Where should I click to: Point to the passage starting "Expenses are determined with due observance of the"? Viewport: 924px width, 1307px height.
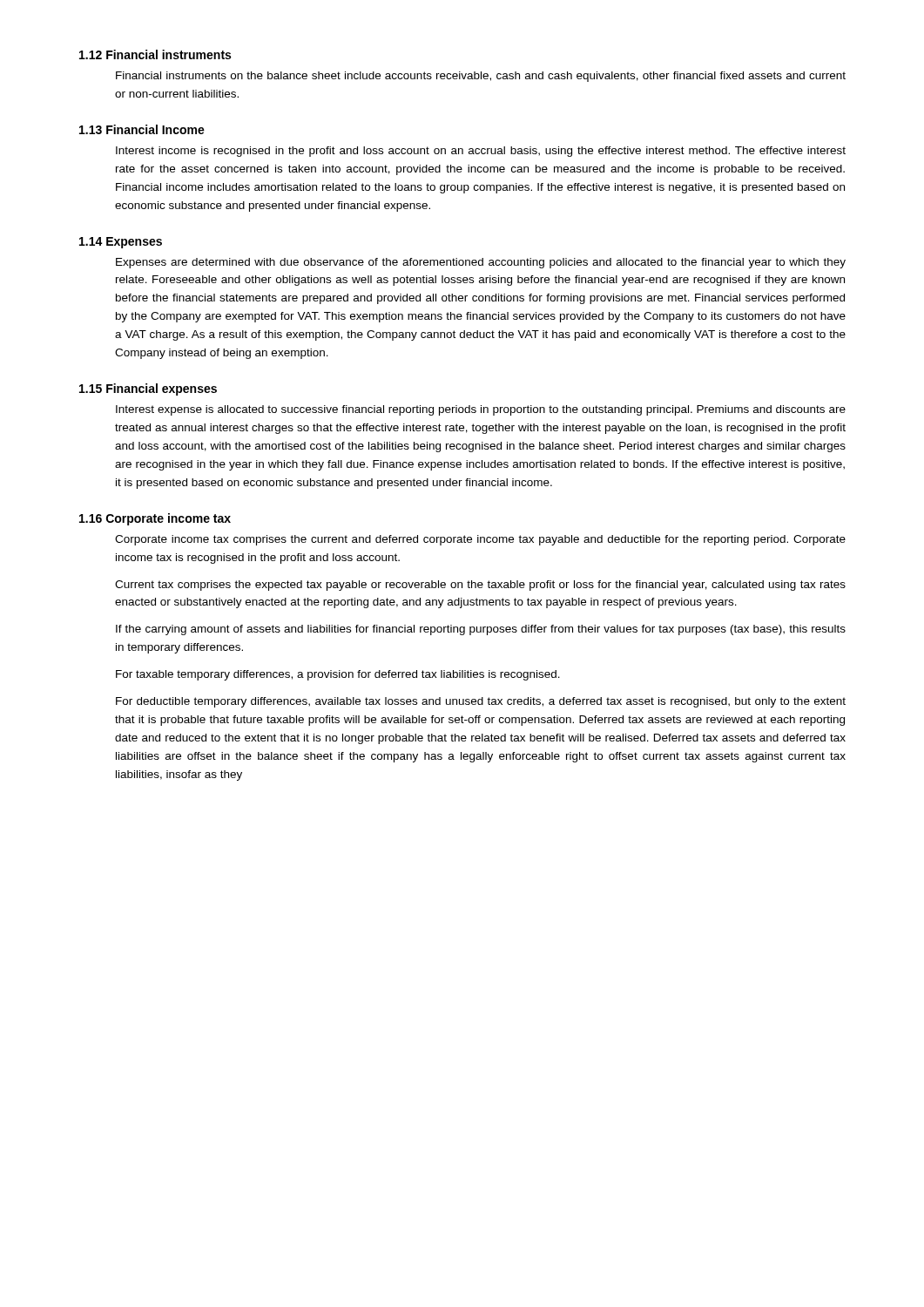point(480,308)
